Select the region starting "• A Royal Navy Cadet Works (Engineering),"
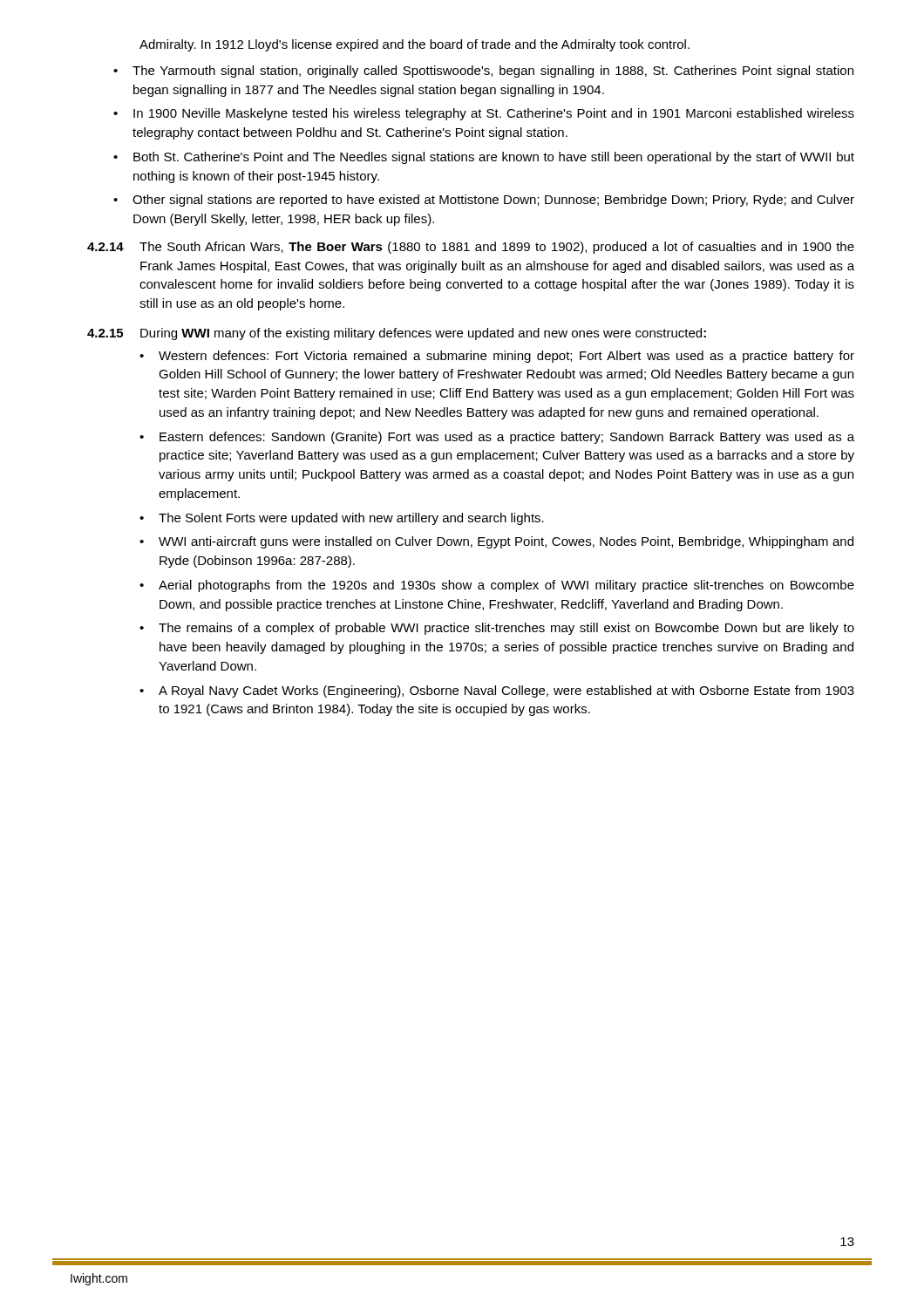 497,700
